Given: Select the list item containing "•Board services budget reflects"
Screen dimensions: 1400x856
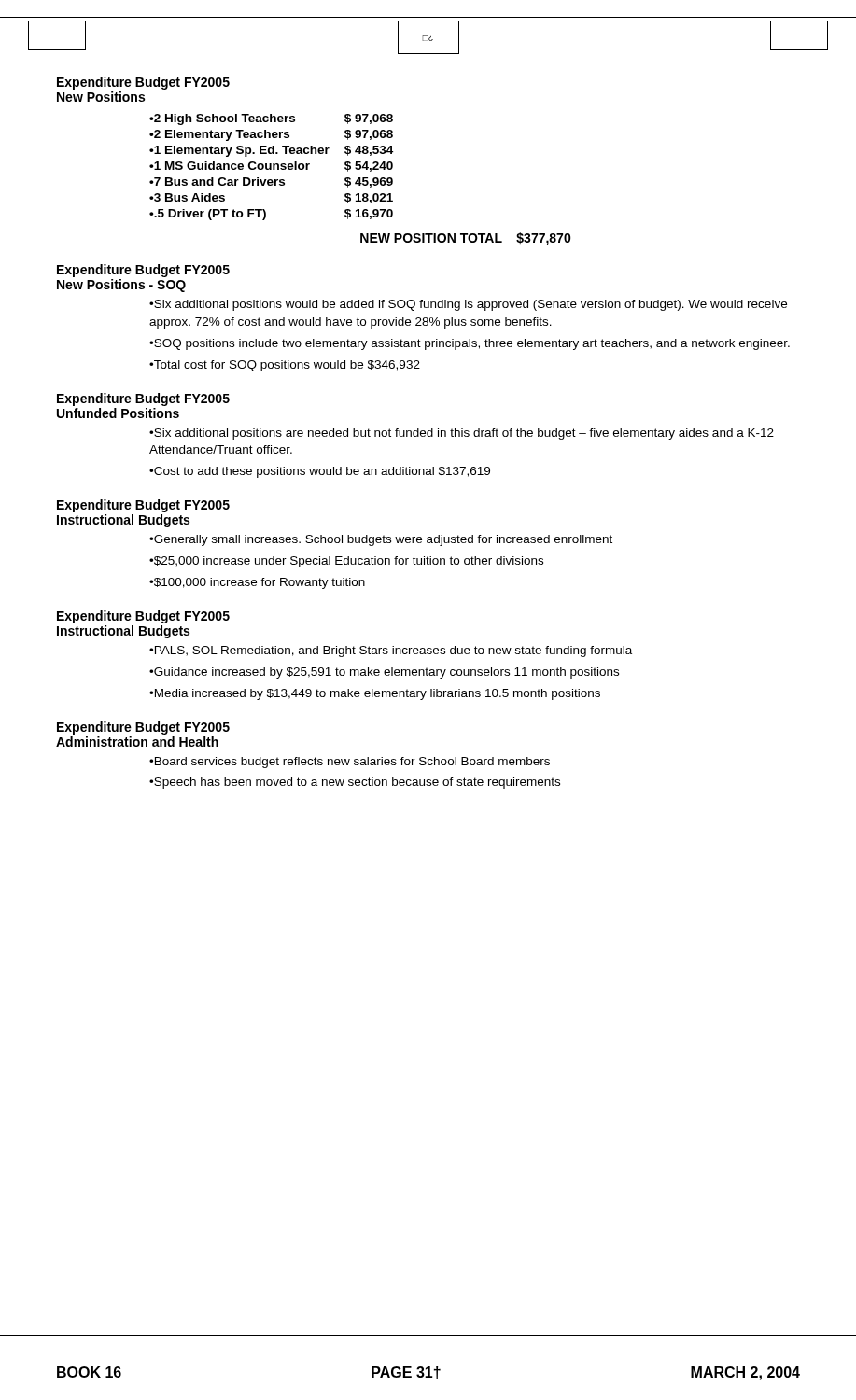Looking at the screenshot, I should coord(350,761).
